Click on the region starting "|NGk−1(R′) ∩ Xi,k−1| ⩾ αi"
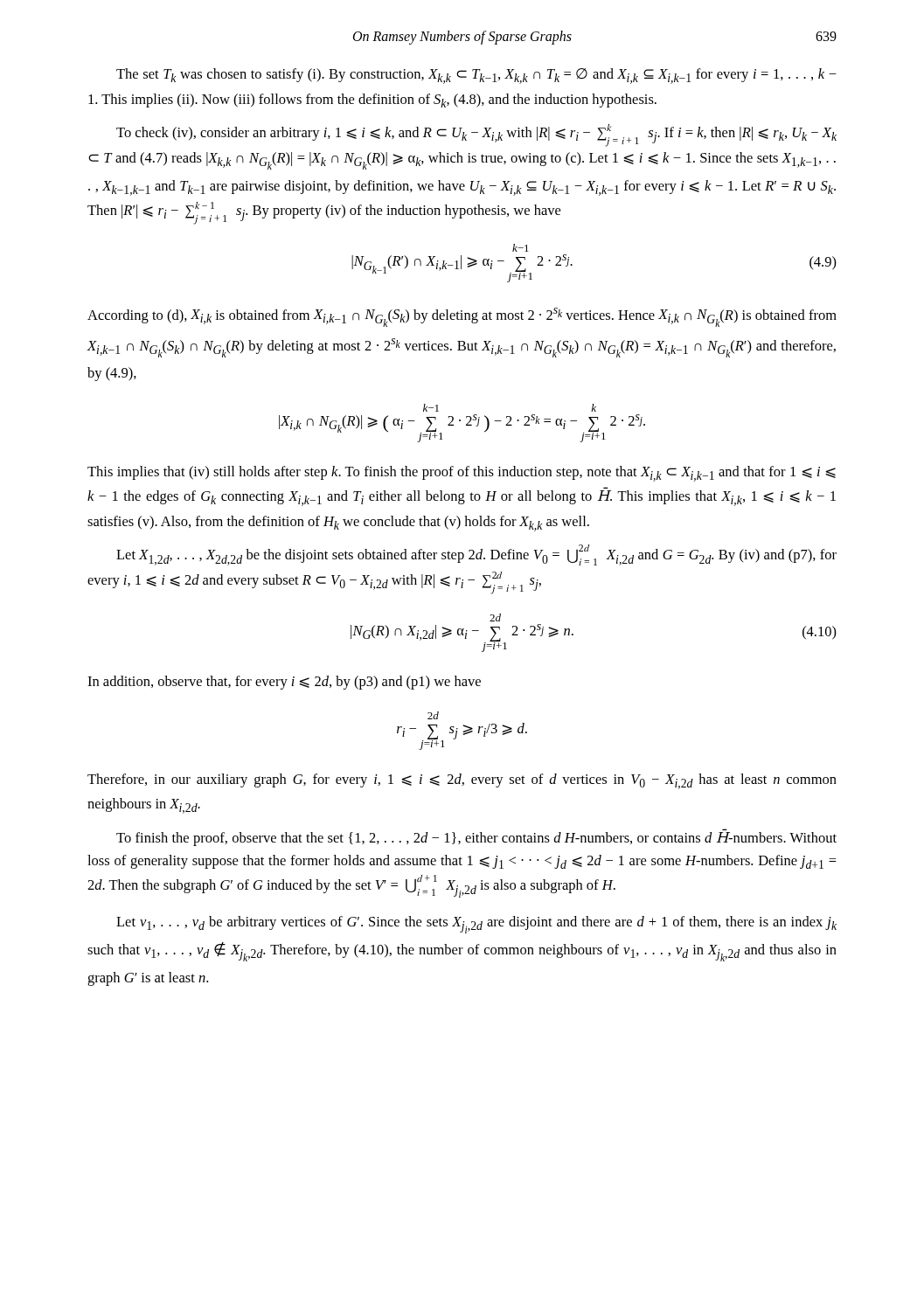Image resolution: width=924 pixels, height=1311 pixels. tap(521, 248)
